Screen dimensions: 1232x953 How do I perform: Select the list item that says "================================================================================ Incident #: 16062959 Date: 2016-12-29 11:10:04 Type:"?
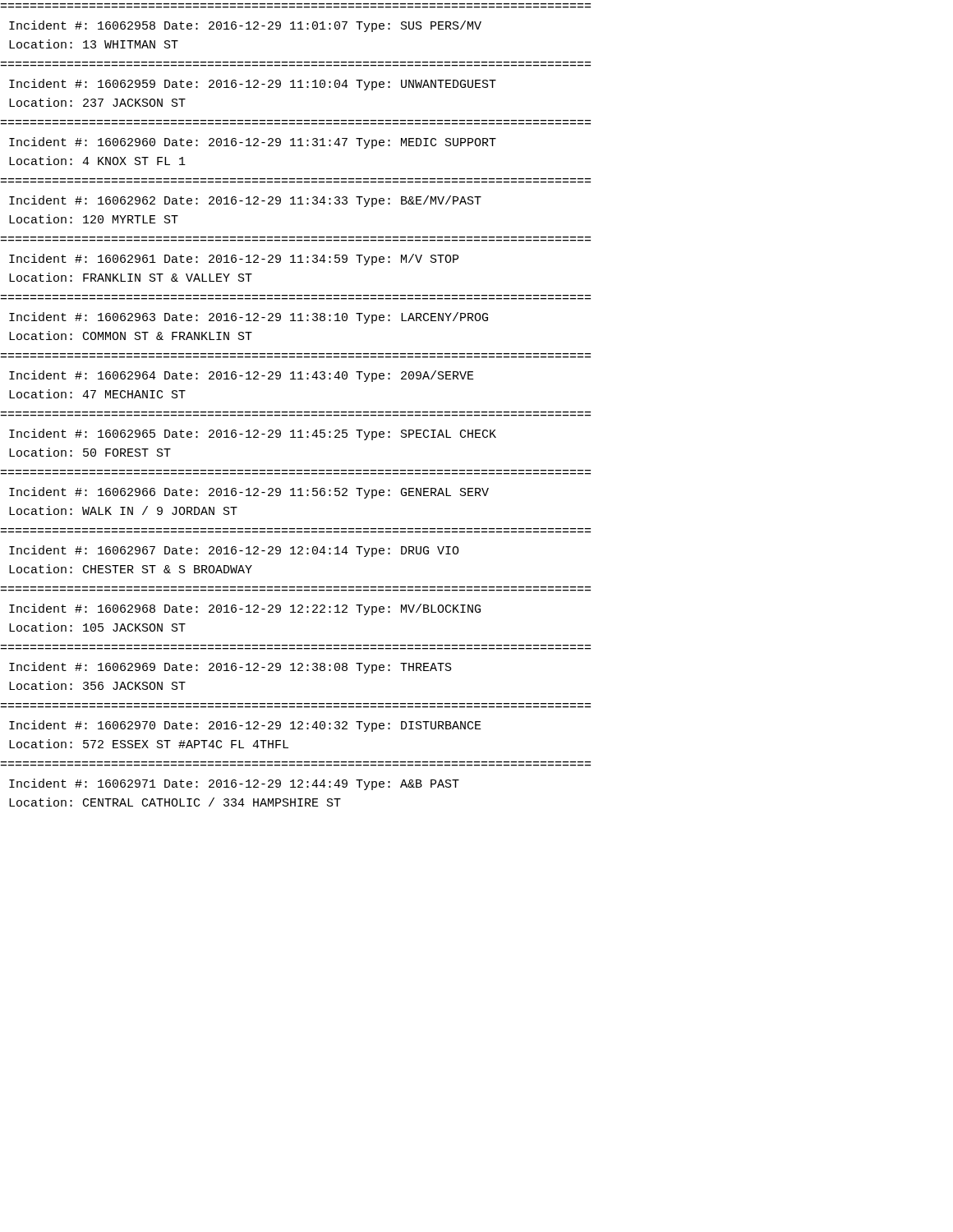coord(476,87)
